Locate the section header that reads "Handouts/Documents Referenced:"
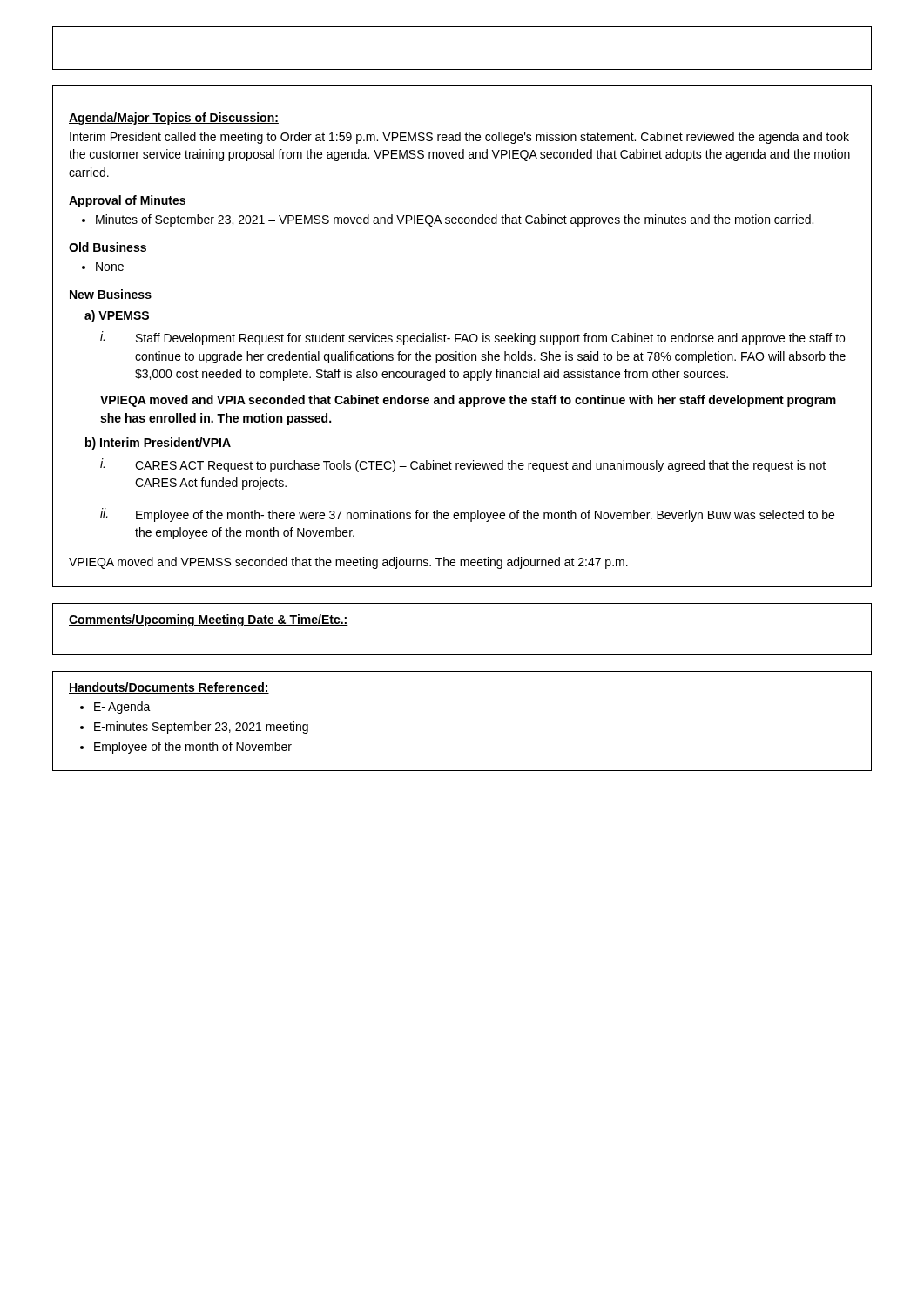Viewport: 924px width, 1307px height. (x=169, y=688)
